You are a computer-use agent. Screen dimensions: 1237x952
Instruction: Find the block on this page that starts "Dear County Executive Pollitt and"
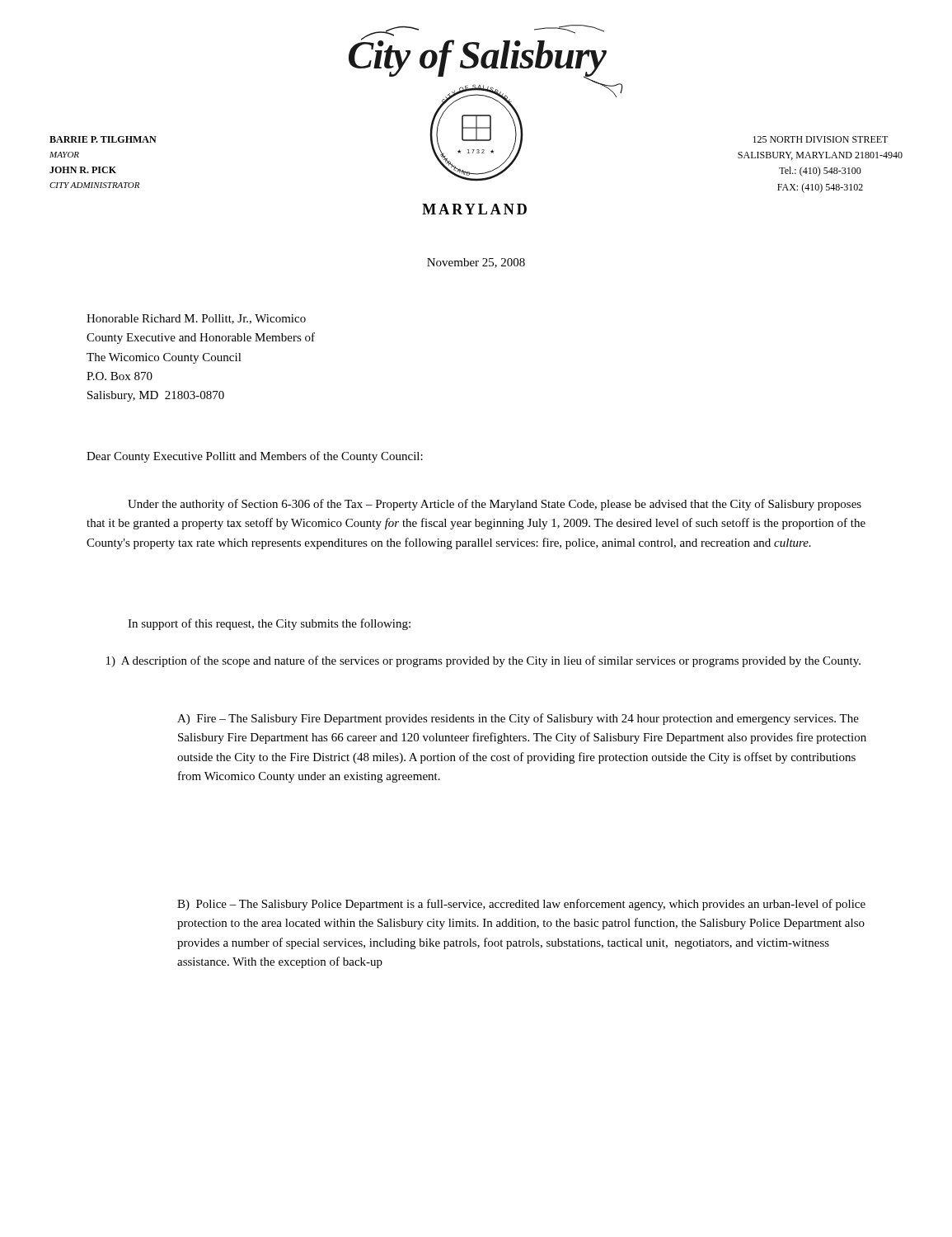(255, 456)
